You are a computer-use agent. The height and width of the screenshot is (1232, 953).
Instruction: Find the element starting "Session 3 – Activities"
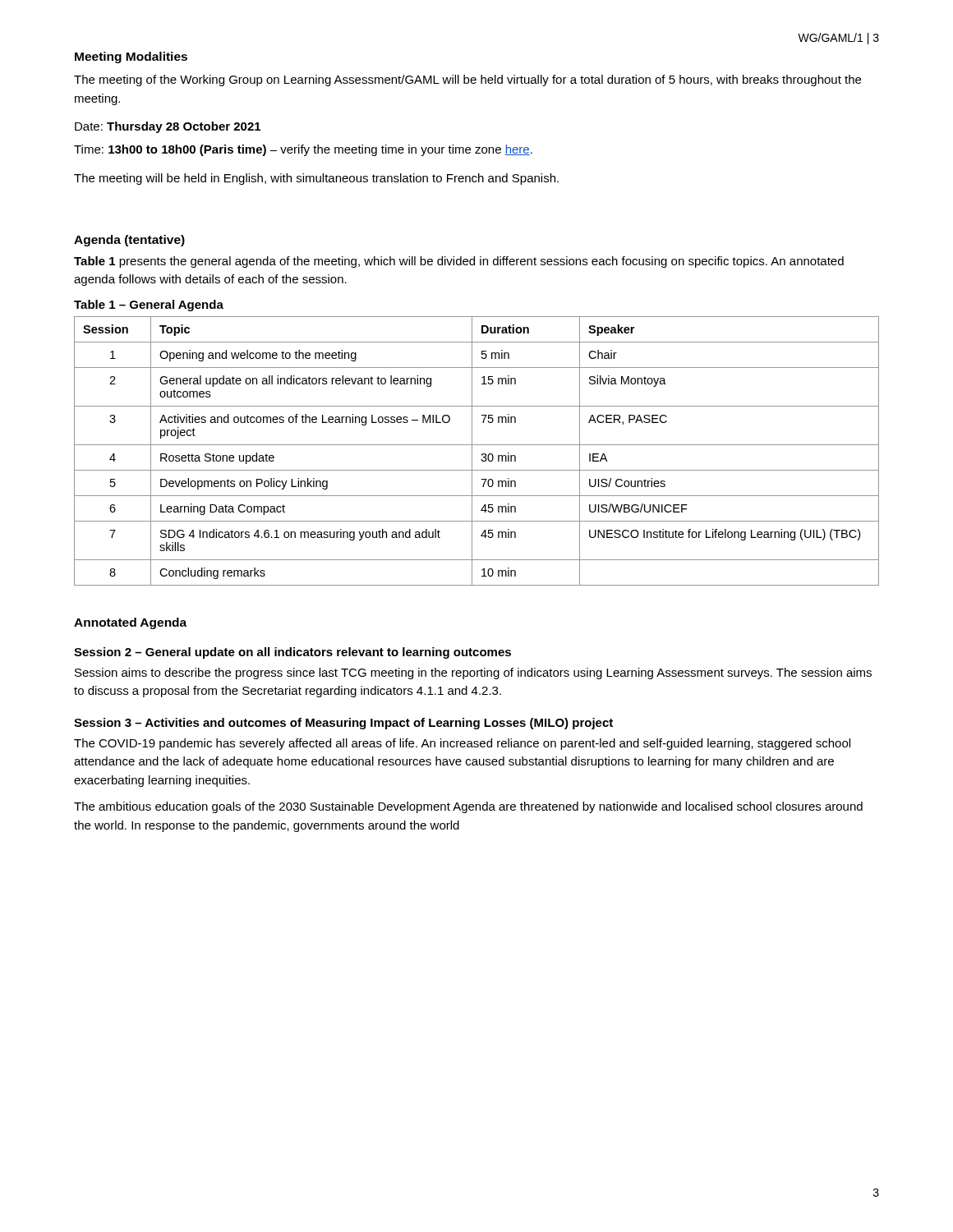pos(344,722)
